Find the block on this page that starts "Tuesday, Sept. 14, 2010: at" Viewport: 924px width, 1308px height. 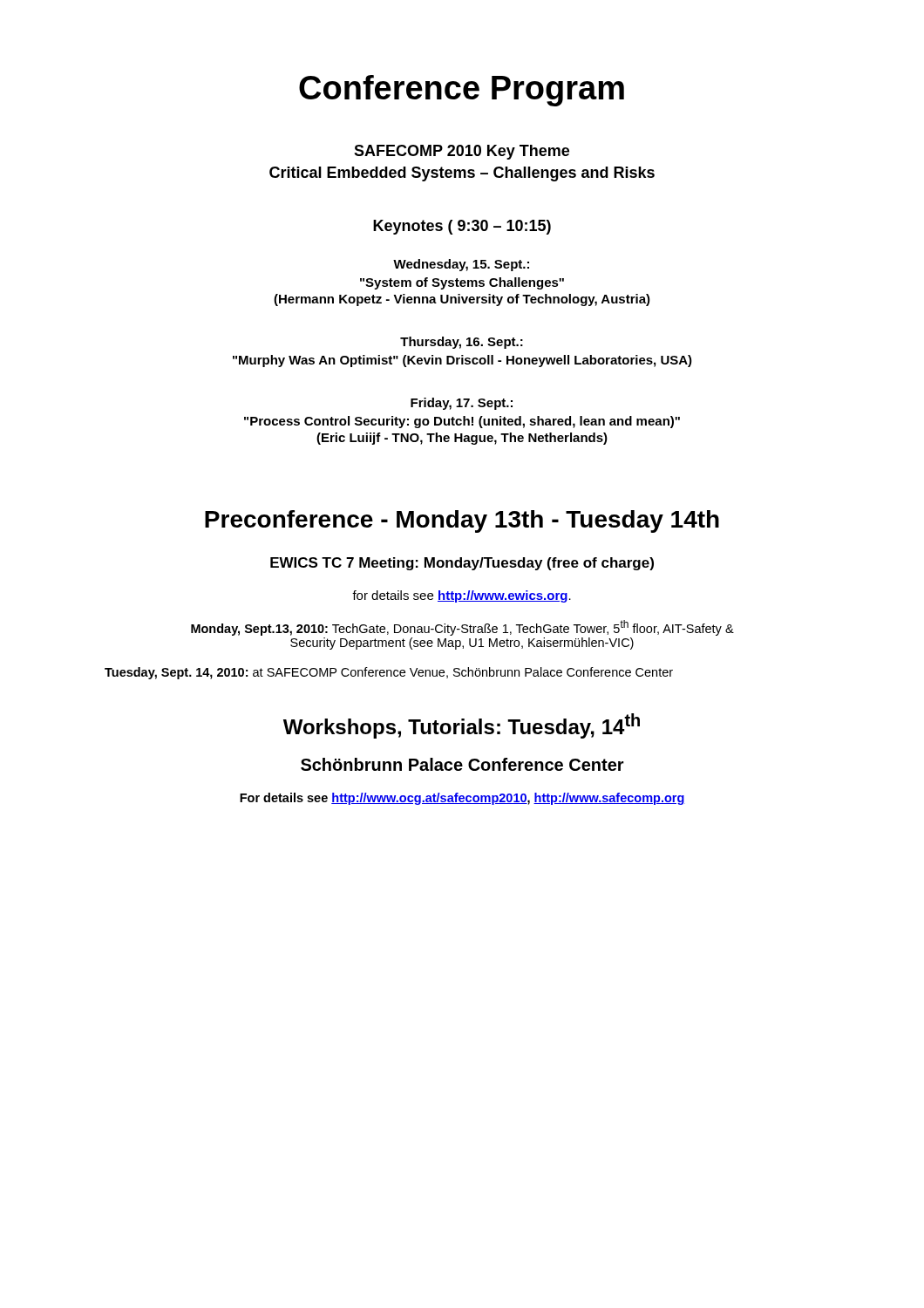[x=462, y=672]
